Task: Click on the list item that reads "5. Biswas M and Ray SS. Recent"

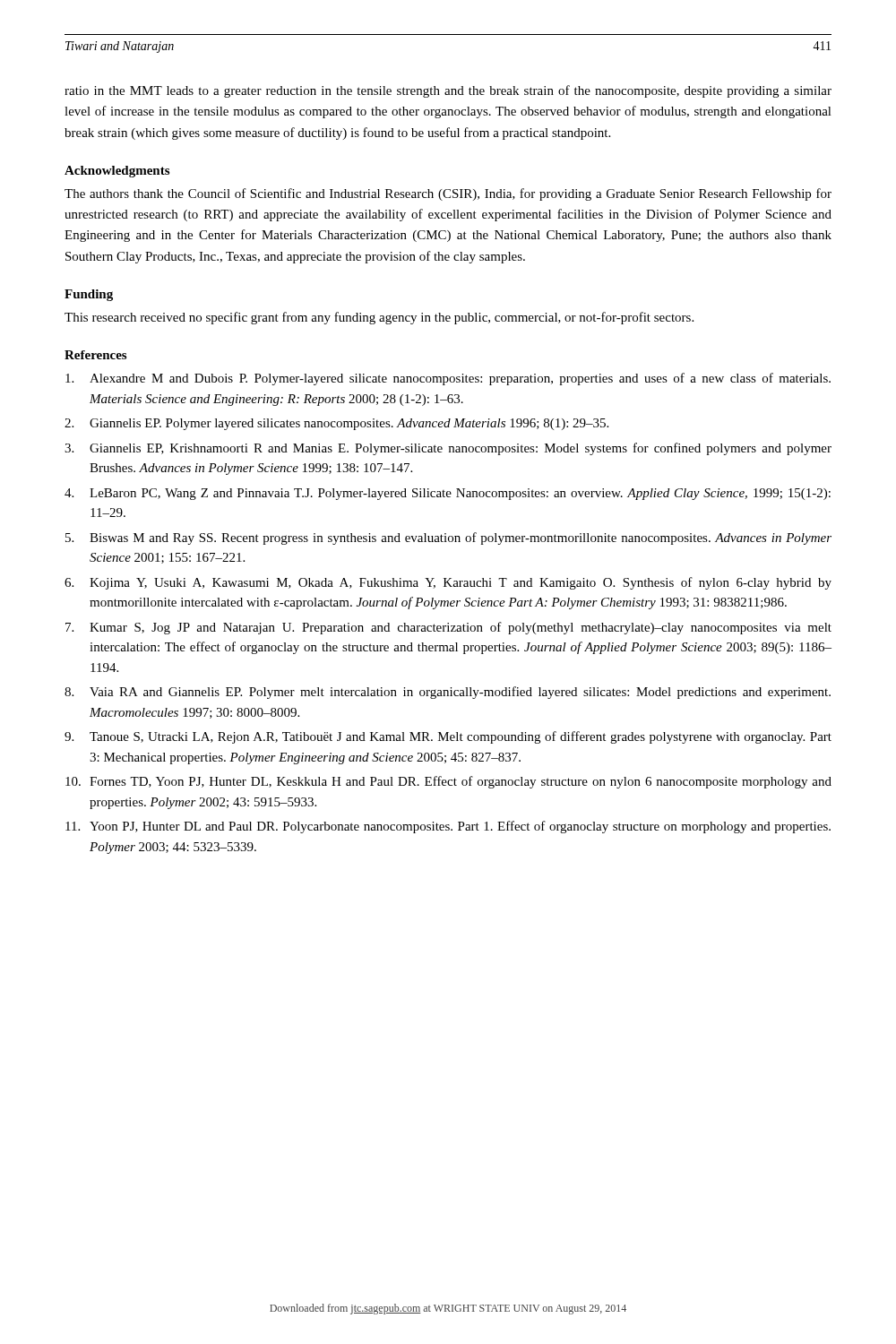Action: coord(448,547)
